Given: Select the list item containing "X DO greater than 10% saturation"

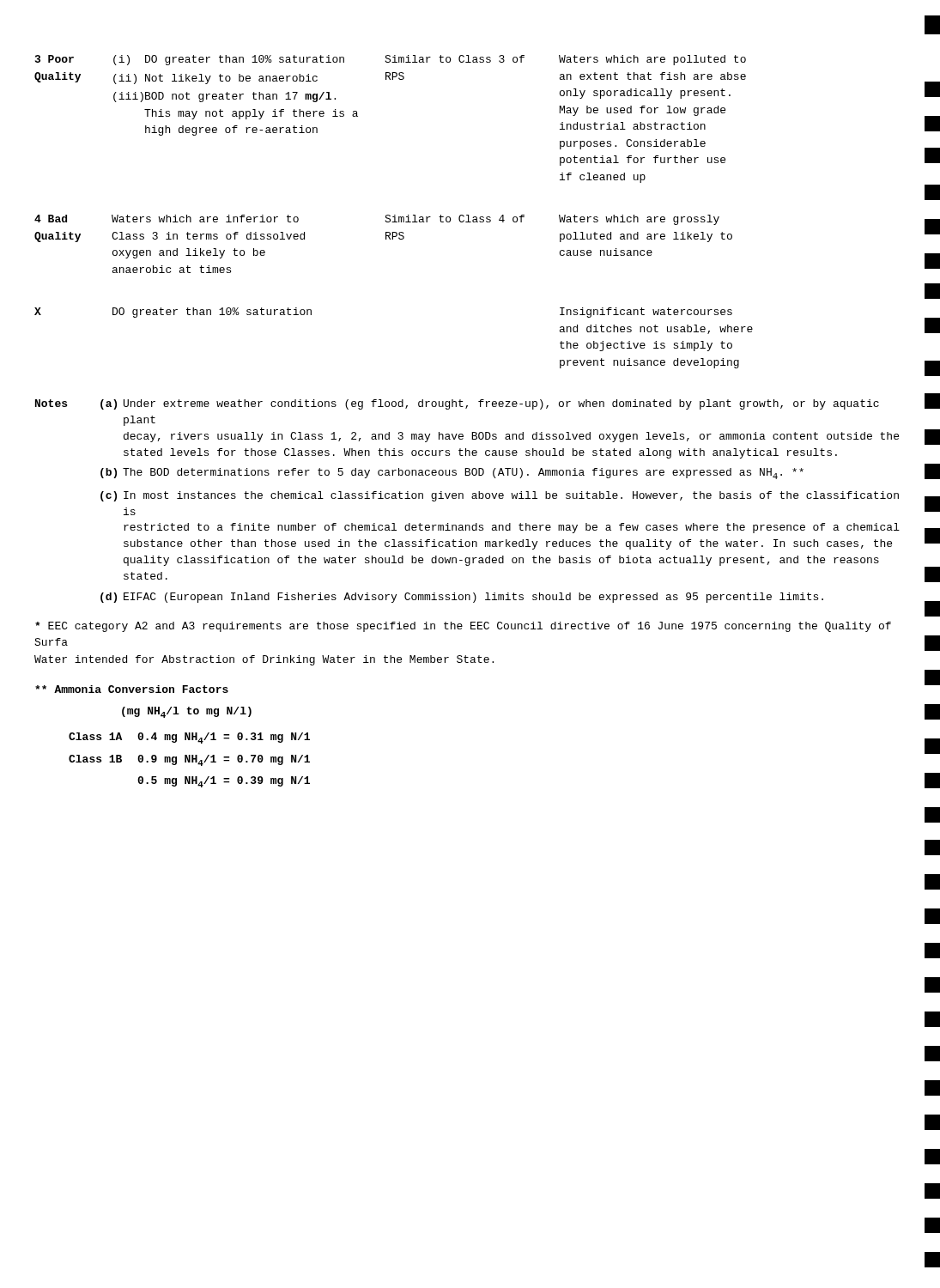Looking at the screenshot, I should (37, 312).
